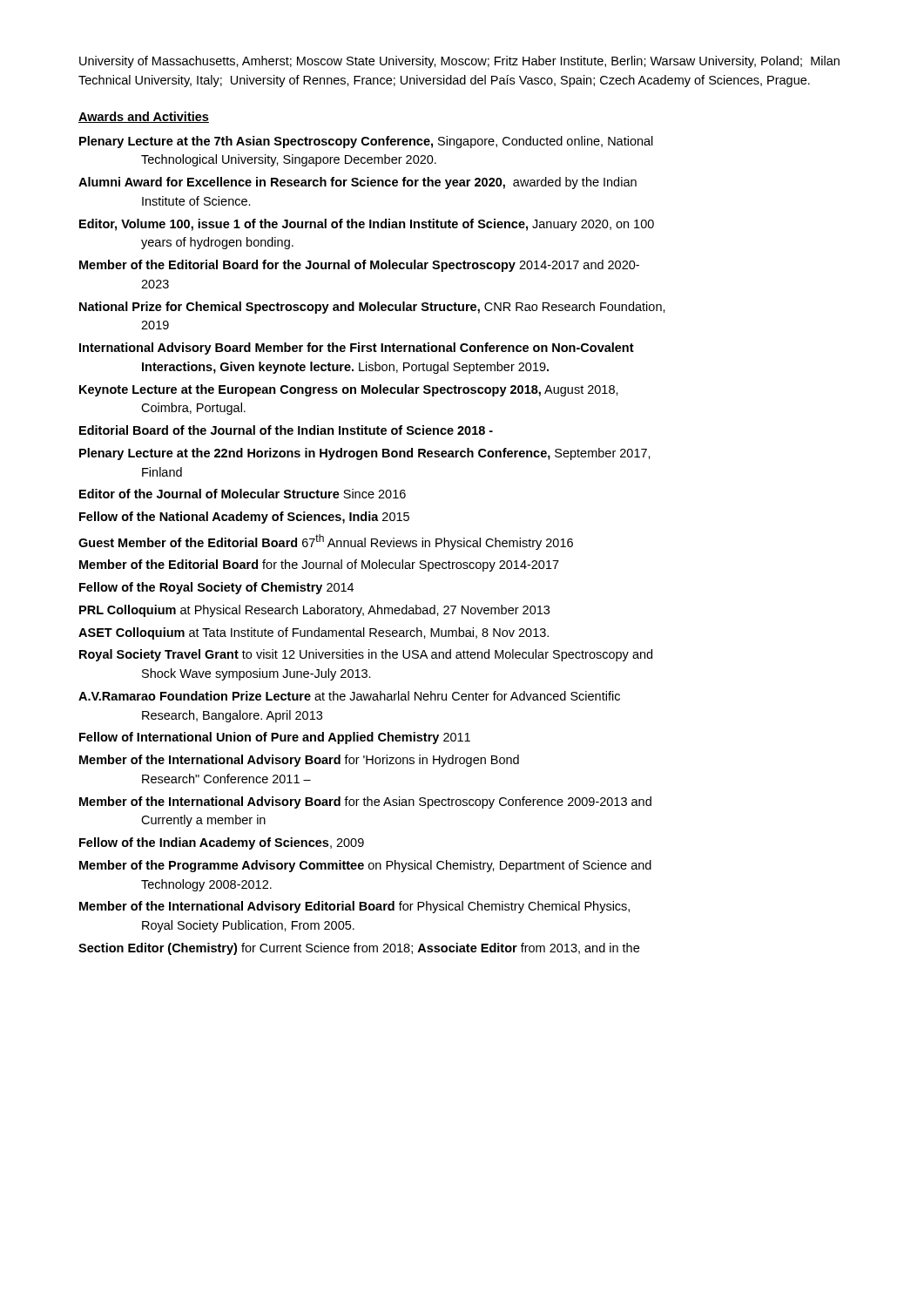Click the passage that begins "Guest Member of the Editorial Board"
The image size is (924, 1307).
point(326,541)
